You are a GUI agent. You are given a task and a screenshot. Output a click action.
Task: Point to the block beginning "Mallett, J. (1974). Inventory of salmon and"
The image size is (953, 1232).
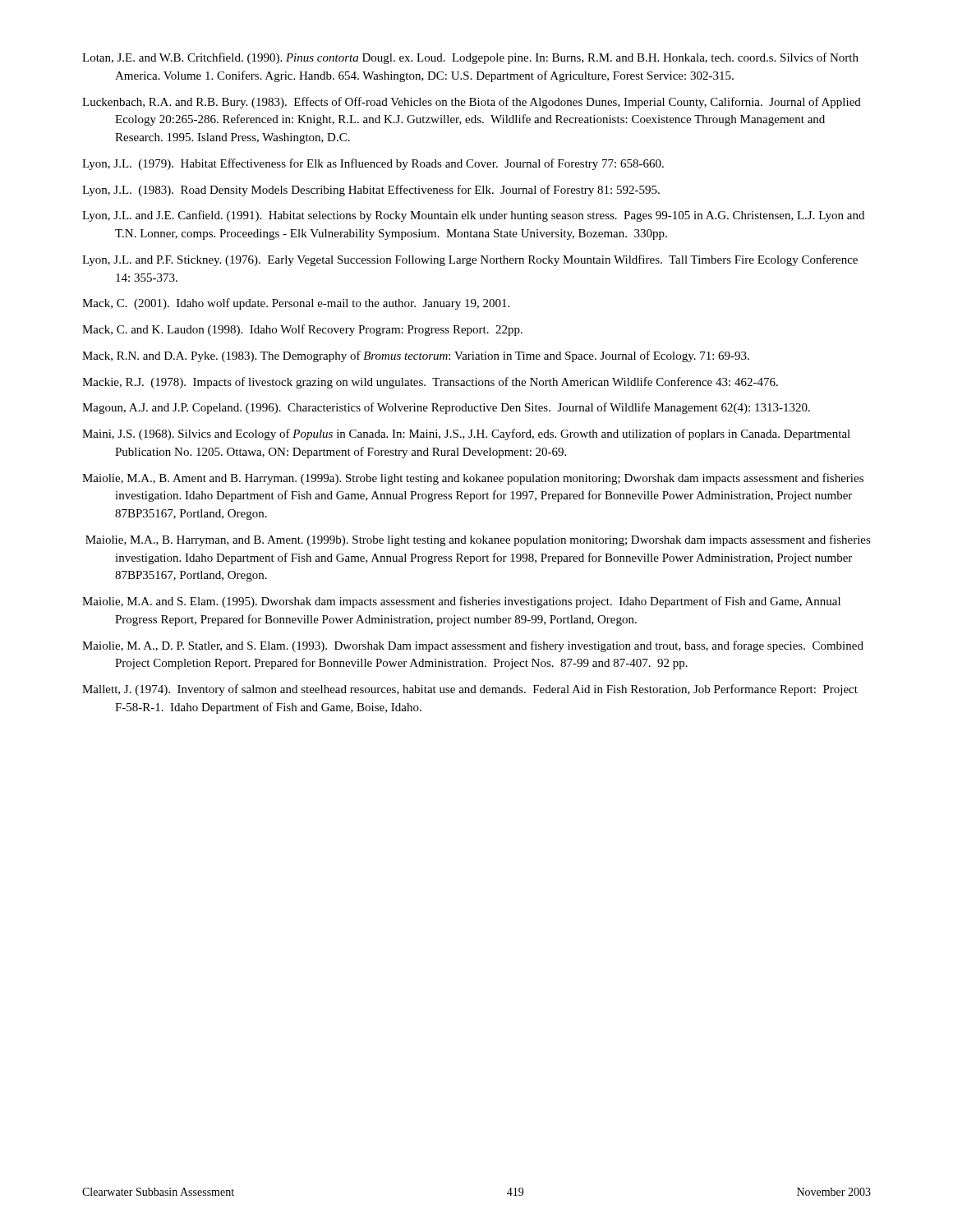coord(470,698)
